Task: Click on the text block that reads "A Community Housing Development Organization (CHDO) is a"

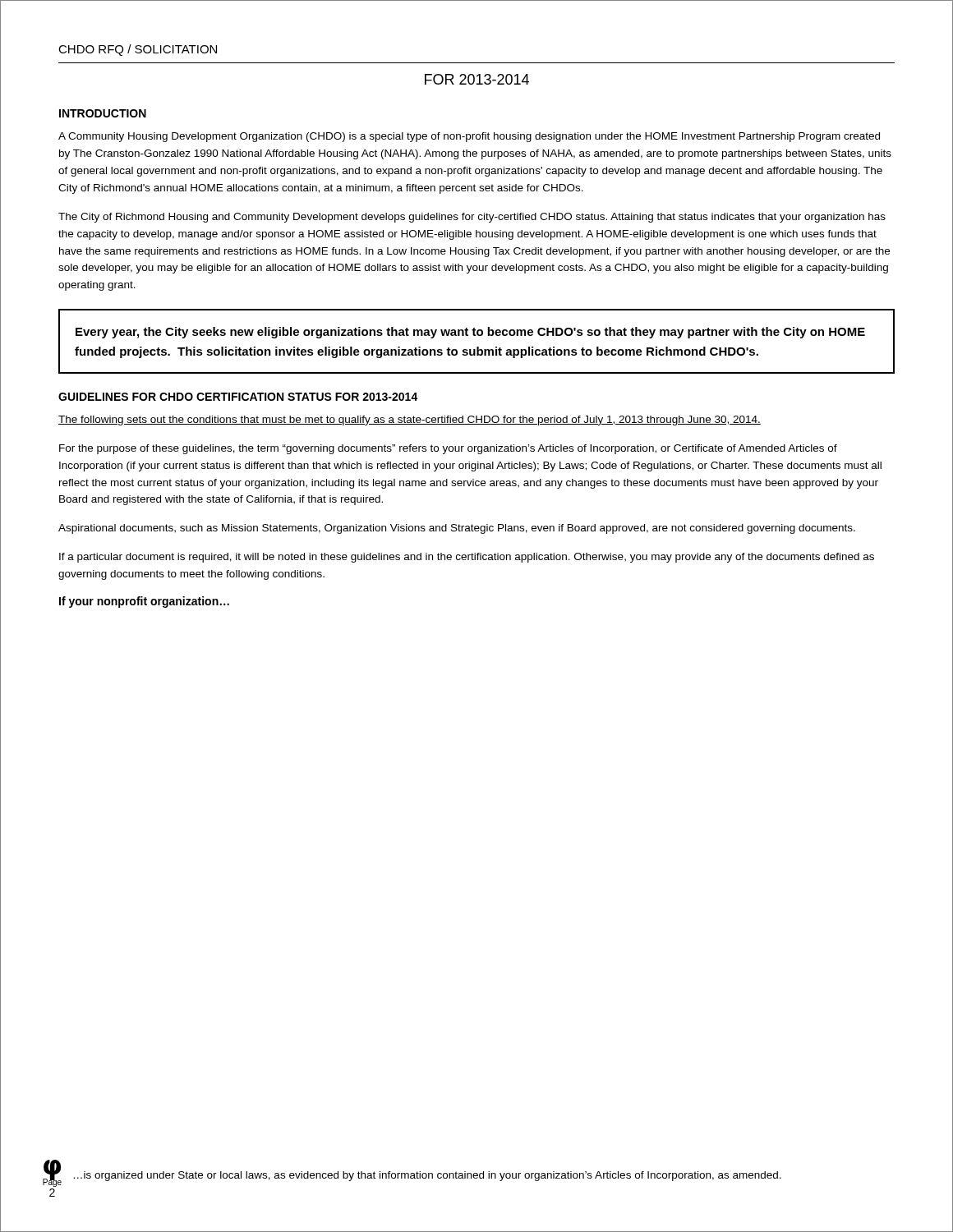Action: pyautogui.click(x=475, y=162)
